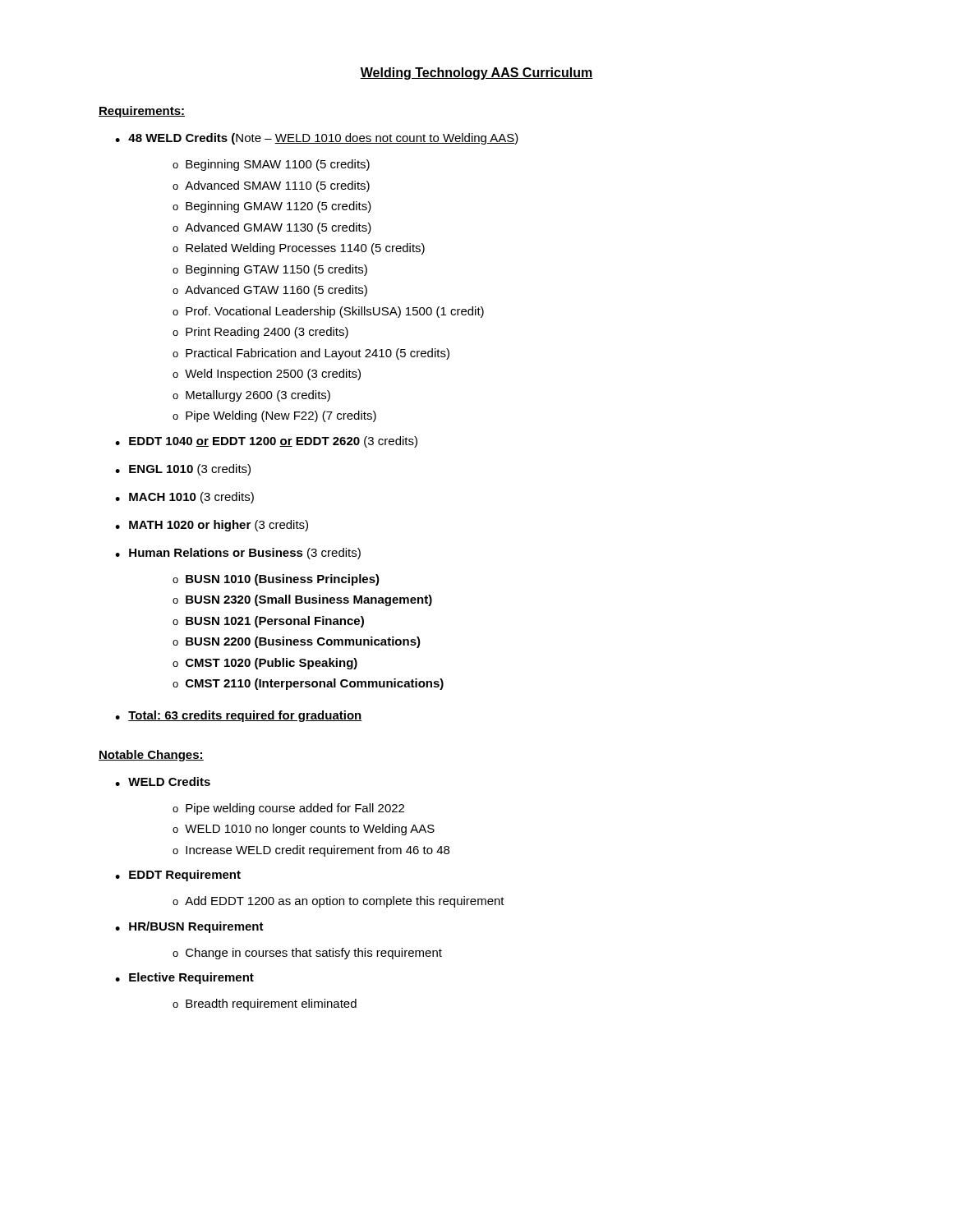
Task: Find the list item that says "oBeginning GMAW 1120 (5 credits)"
Action: (x=272, y=207)
